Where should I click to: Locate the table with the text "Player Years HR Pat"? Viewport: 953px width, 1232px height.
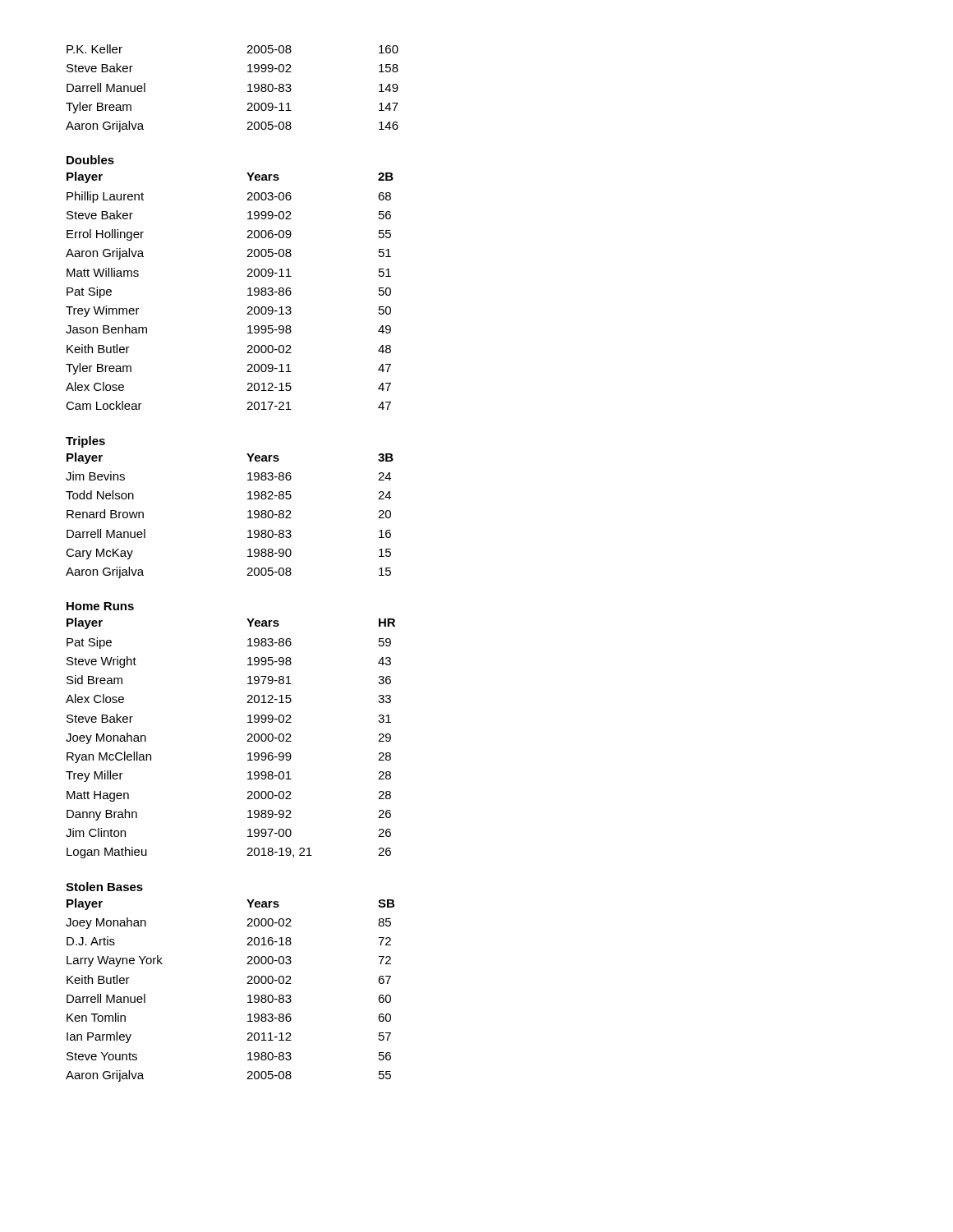pos(476,737)
